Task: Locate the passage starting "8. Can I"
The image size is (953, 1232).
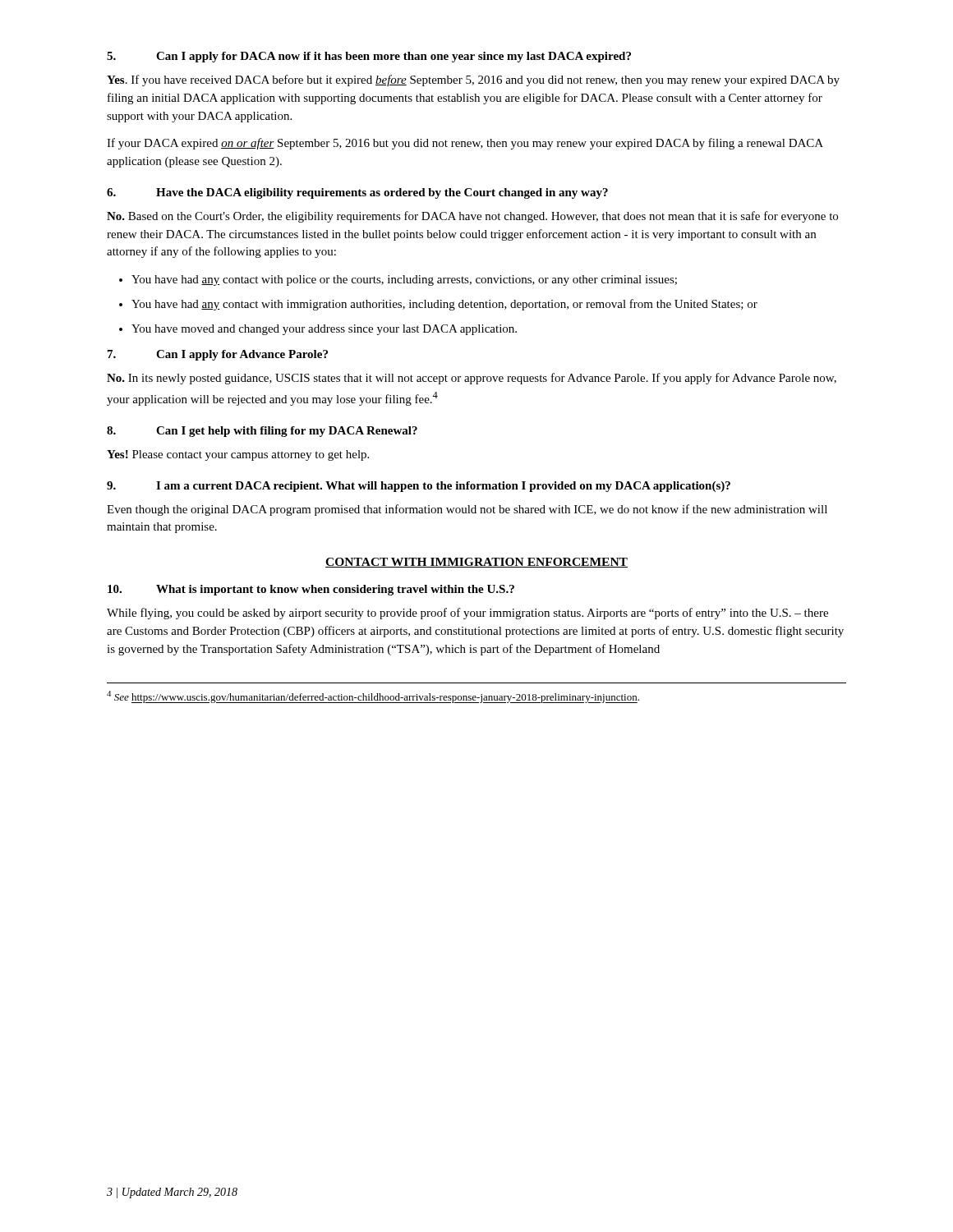Action: (262, 431)
